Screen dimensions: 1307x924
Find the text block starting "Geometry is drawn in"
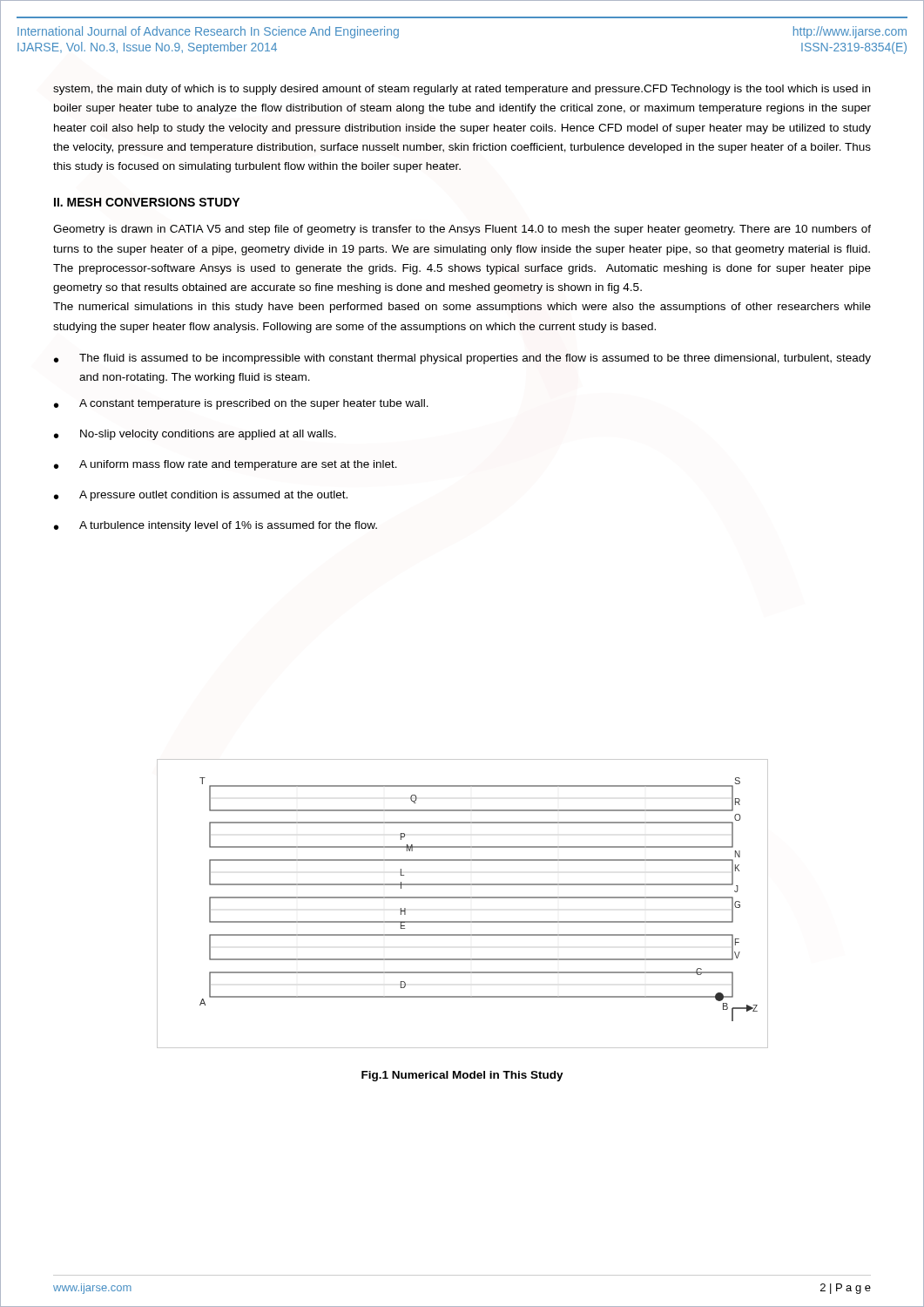(462, 277)
